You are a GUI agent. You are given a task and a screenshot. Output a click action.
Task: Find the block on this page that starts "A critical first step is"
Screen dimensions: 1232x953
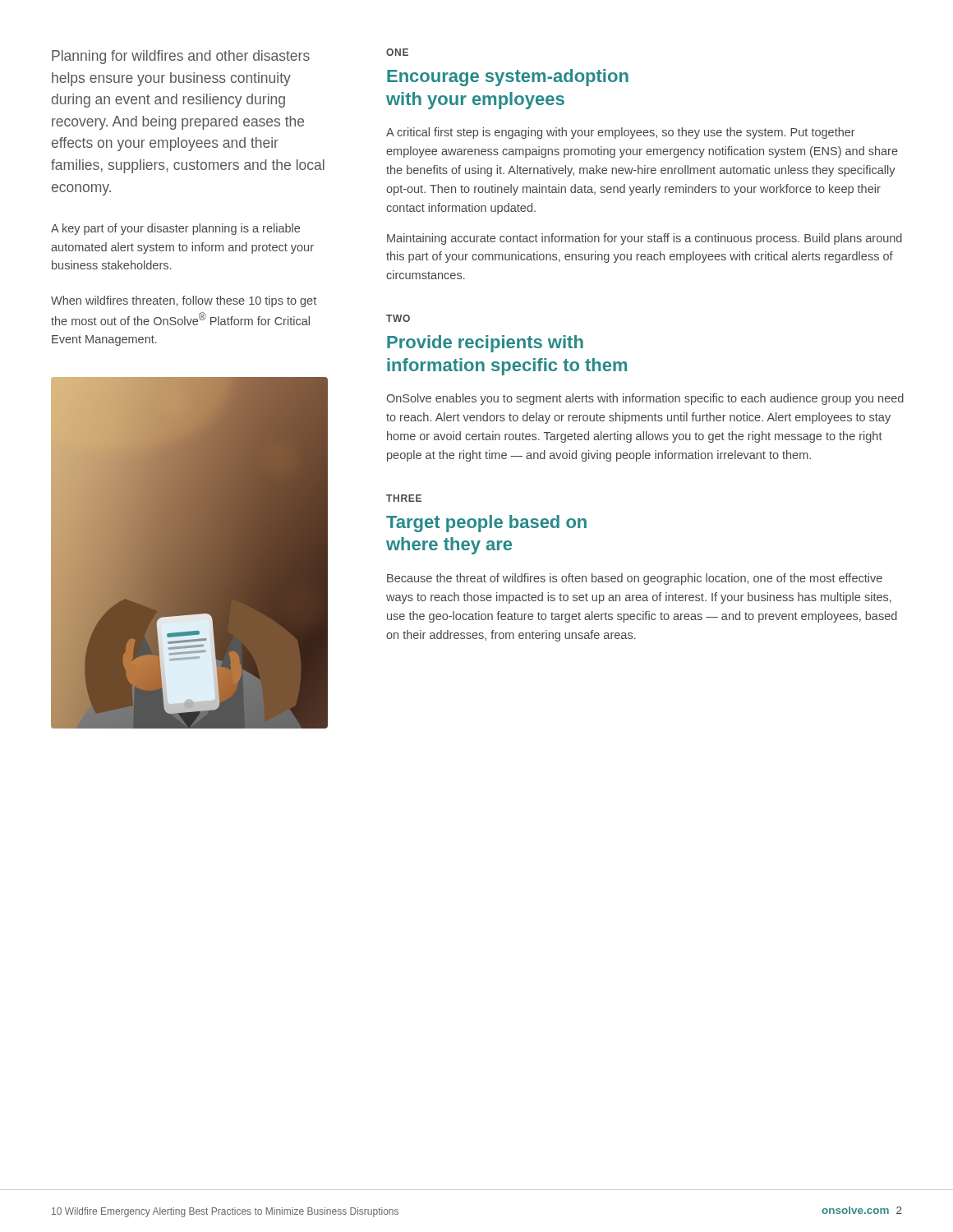click(642, 170)
